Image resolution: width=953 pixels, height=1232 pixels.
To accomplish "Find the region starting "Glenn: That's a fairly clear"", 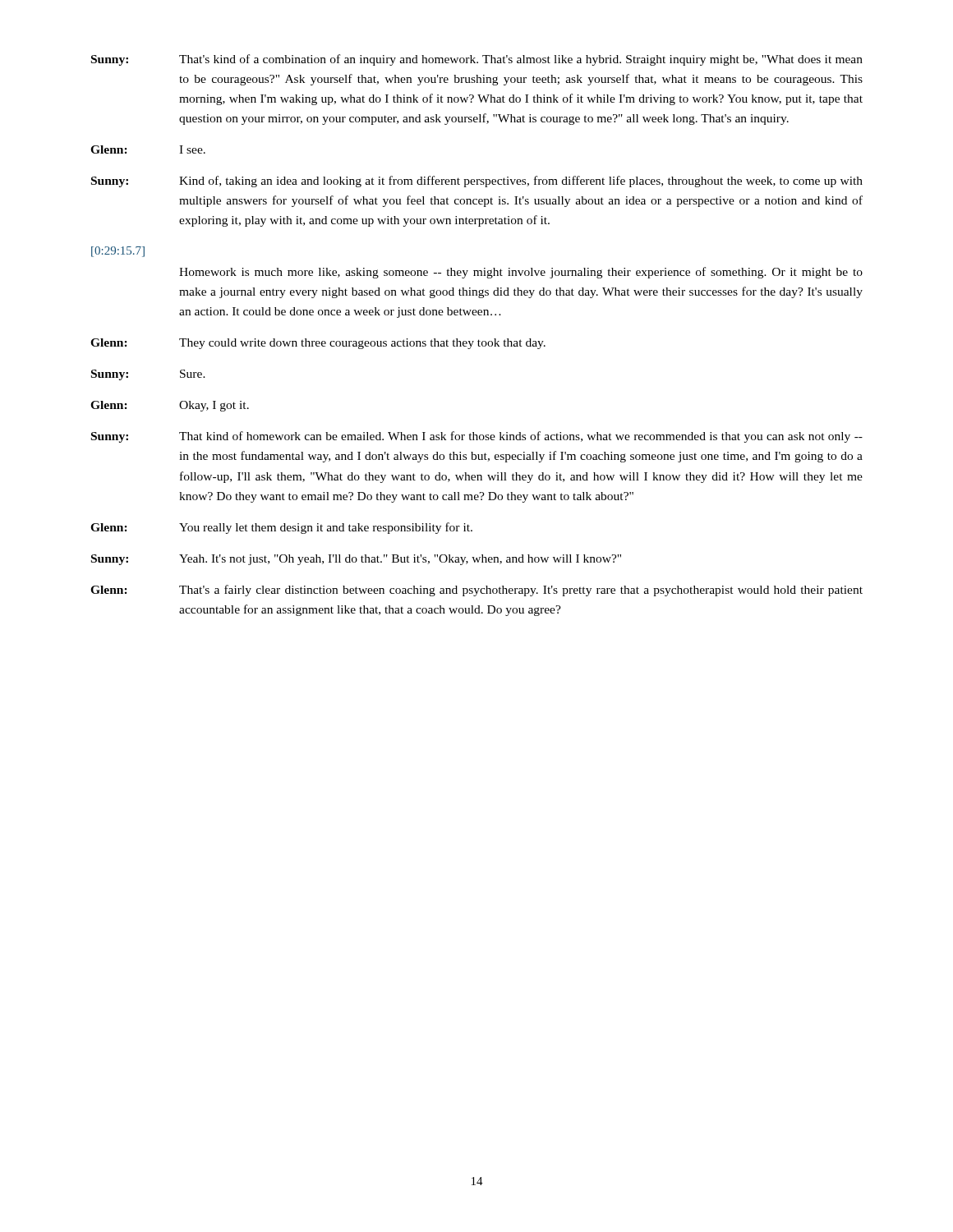I will [476, 599].
